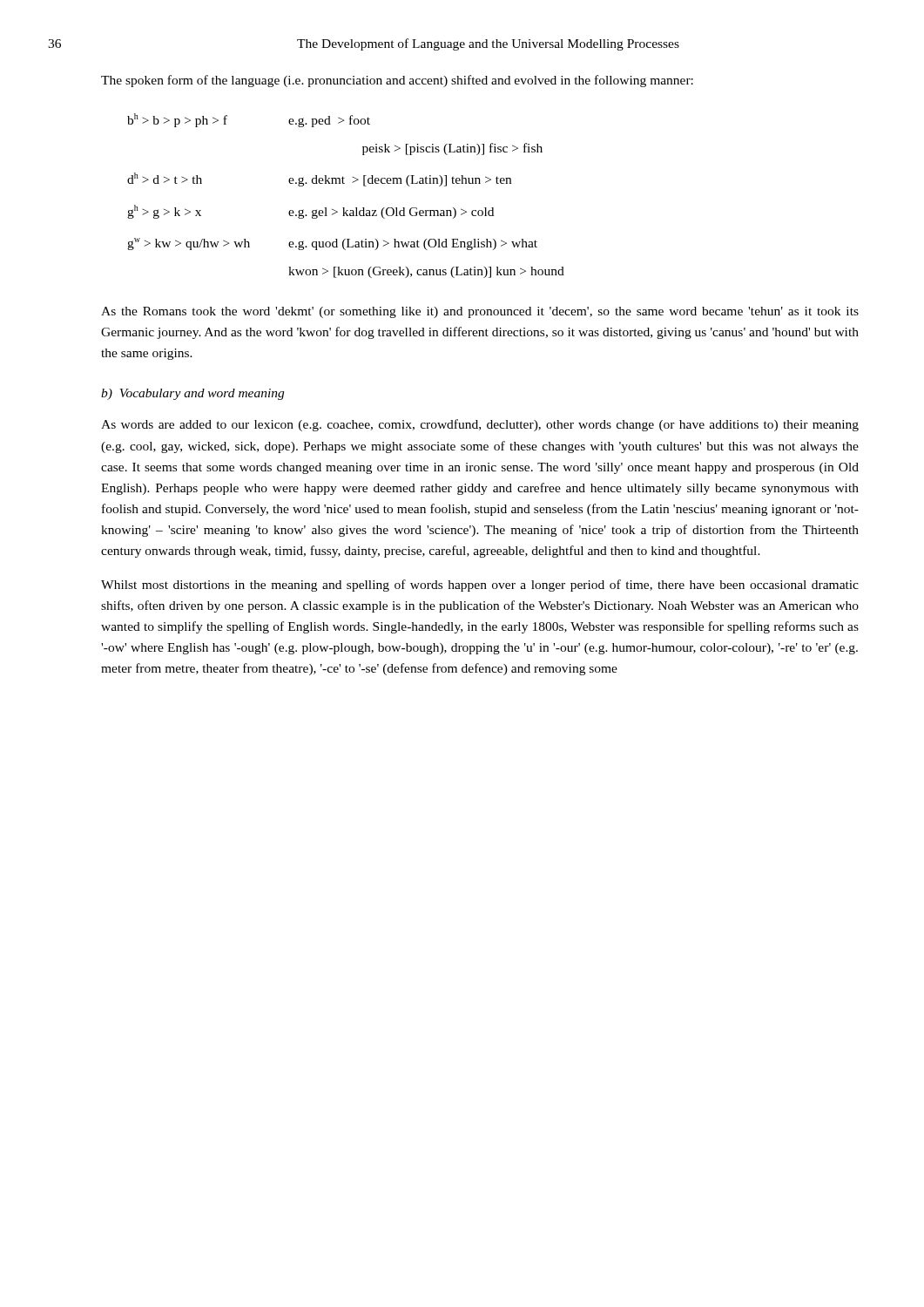Locate the formula containing "bh > b > p >"

click(346, 196)
